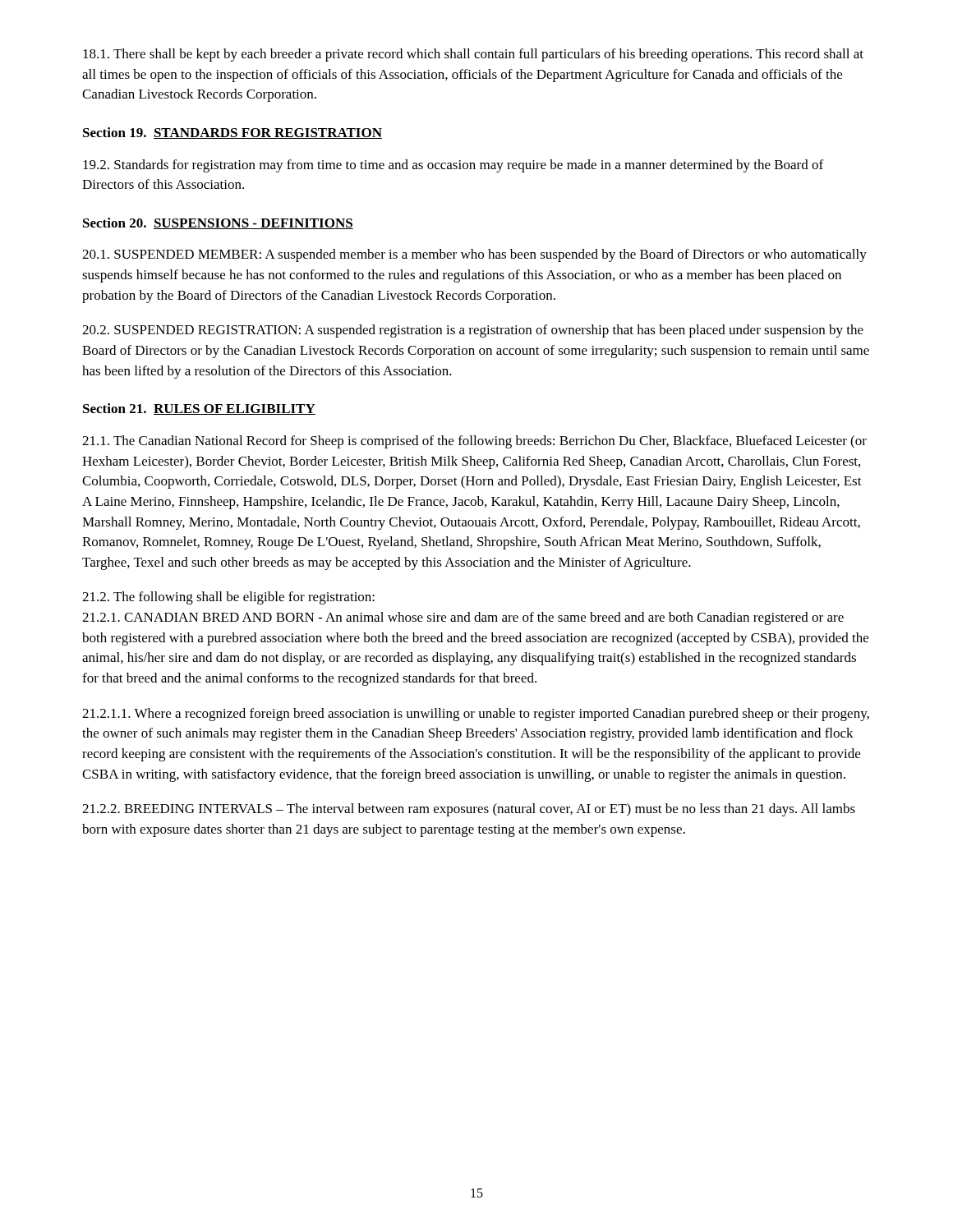Image resolution: width=953 pixels, height=1232 pixels.
Task: Select the passage starting "Section 21. RULES OF ELIGIBILITY"
Action: click(x=199, y=409)
